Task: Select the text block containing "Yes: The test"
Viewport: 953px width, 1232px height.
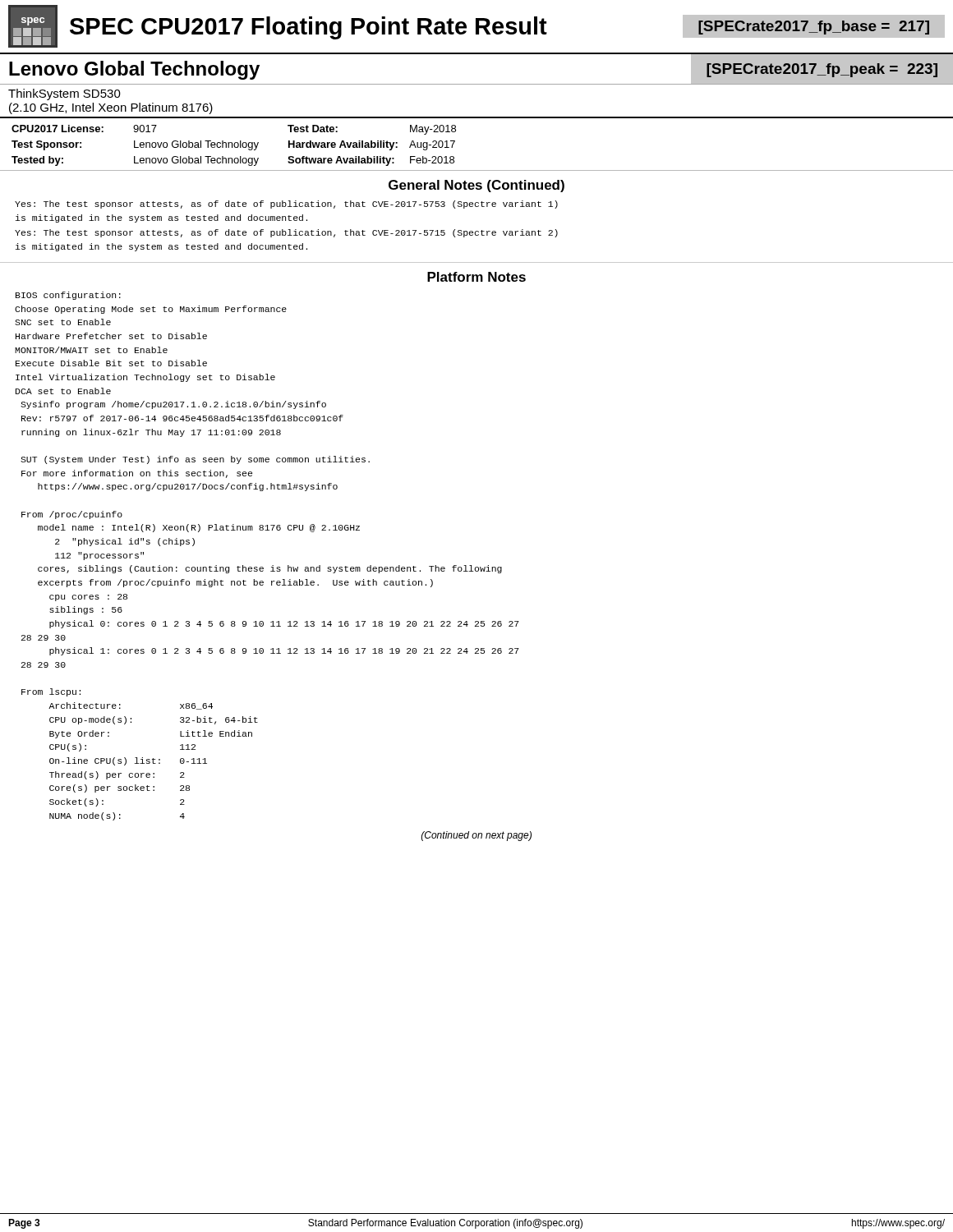Action: (x=476, y=225)
